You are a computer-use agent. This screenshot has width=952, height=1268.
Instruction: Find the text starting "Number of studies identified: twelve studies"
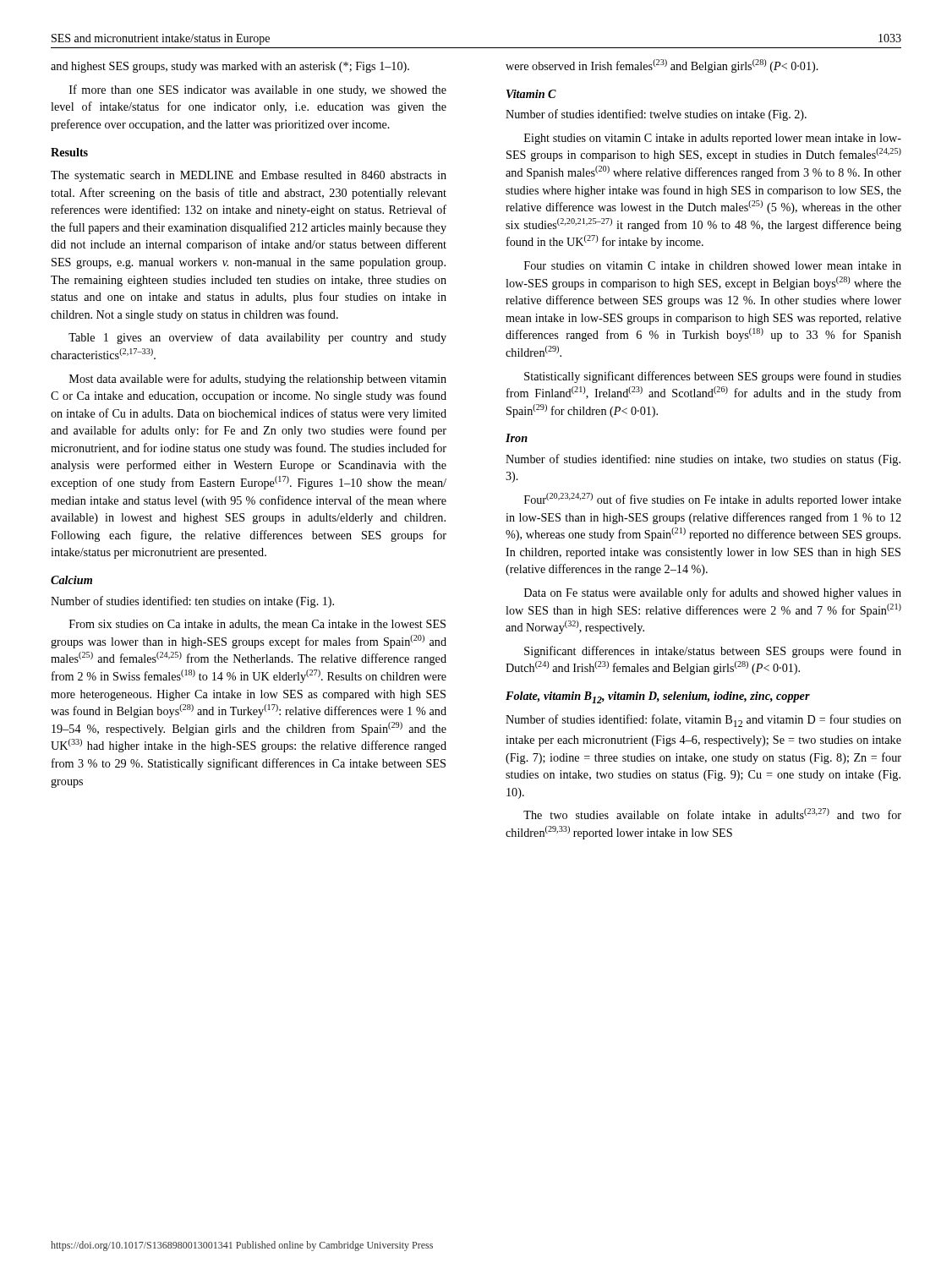point(656,114)
